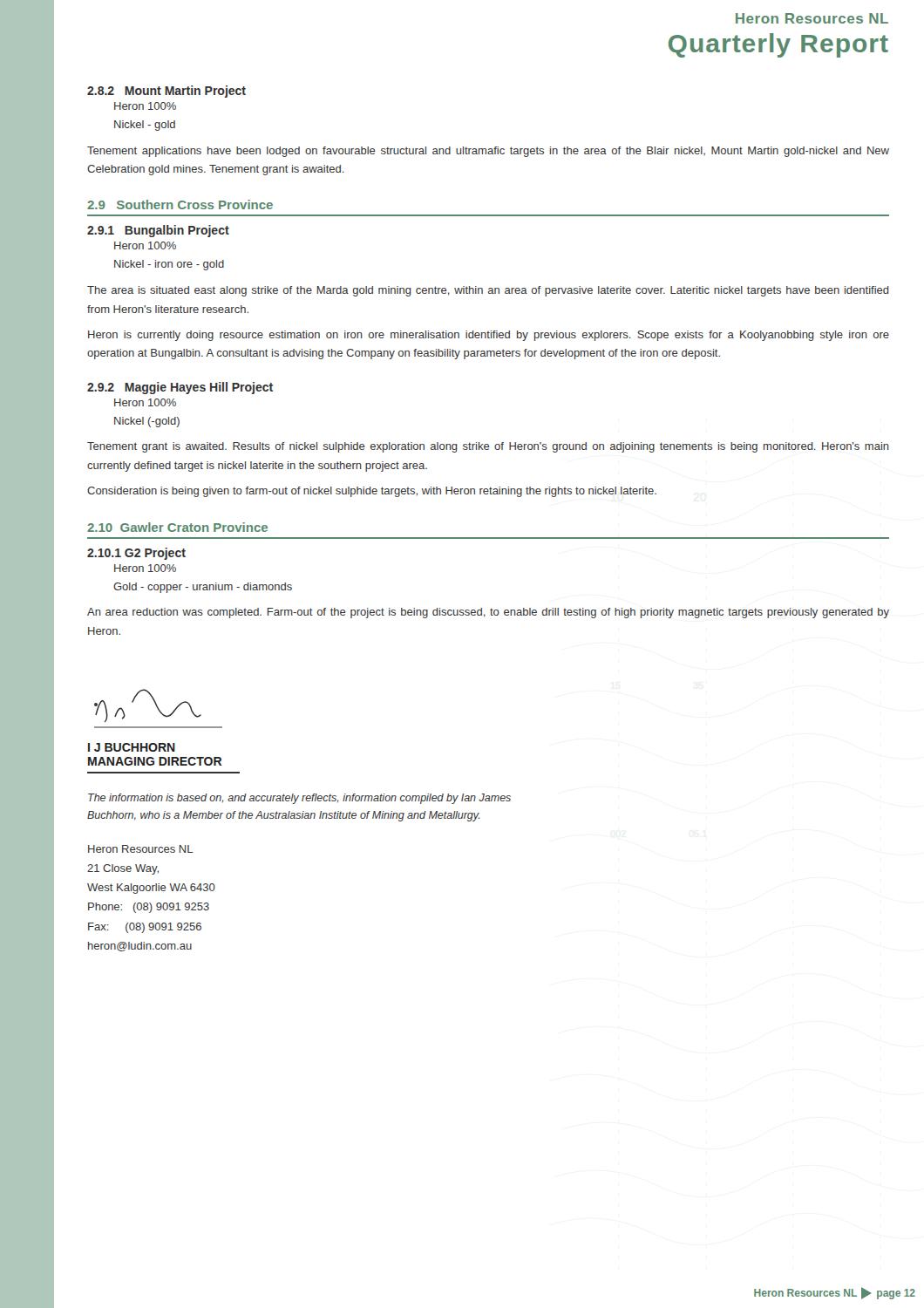This screenshot has height=1308, width=924.
Task: Select the region starting "2.8.2 Mount Martin Project"
Action: click(x=167, y=91)
